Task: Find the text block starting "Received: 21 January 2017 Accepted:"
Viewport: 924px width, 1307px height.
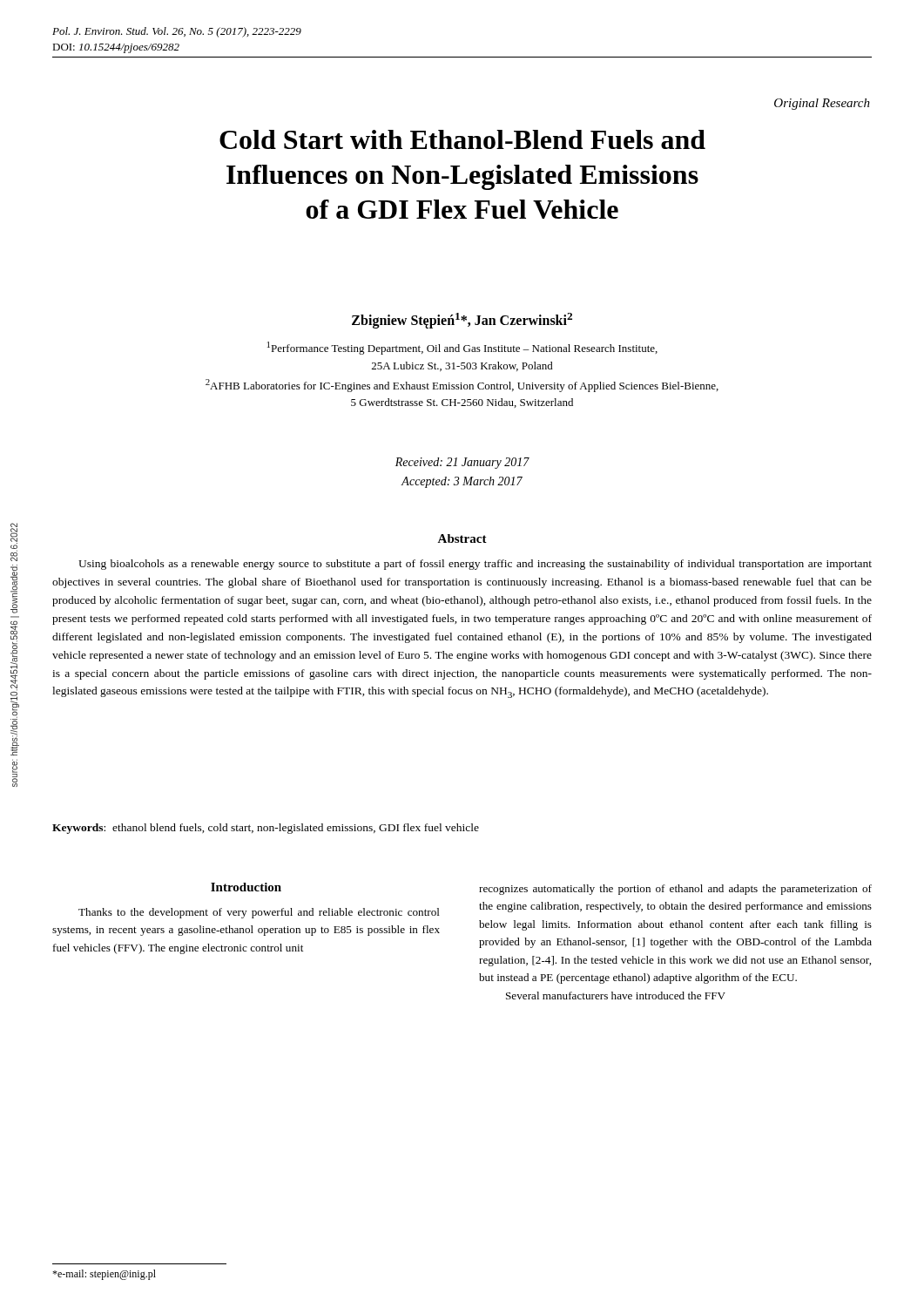Action: pyautogui.click(x=462, y=473)
